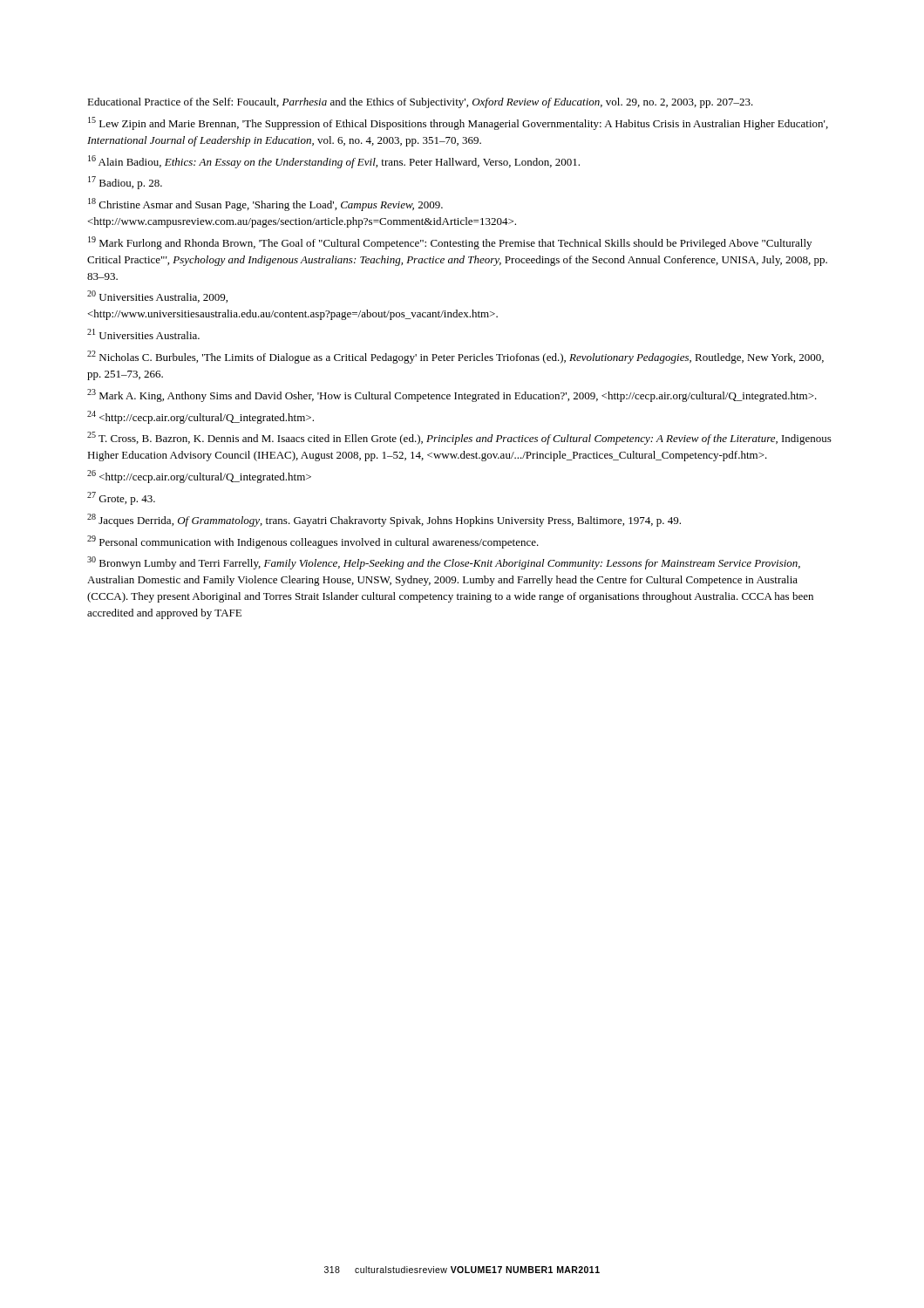Locate the block of text that opens with "19 Mark Furlong and Rhonda Brown, 'The Goal"
The width and height of the screenshot is (924, 1308).
click(x=458, y=259)
